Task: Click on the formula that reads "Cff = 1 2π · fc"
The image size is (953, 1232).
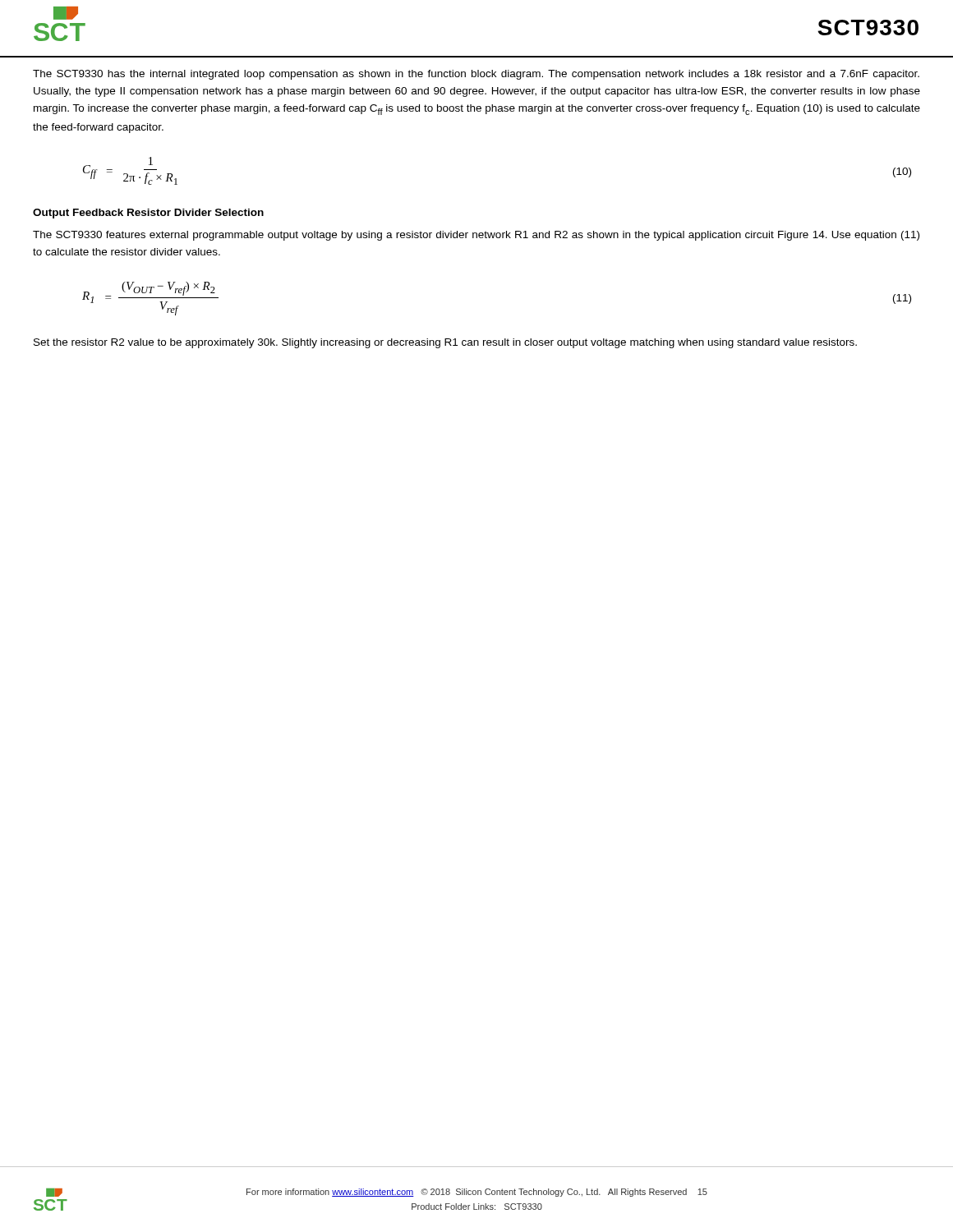Action: click(152, 170)
